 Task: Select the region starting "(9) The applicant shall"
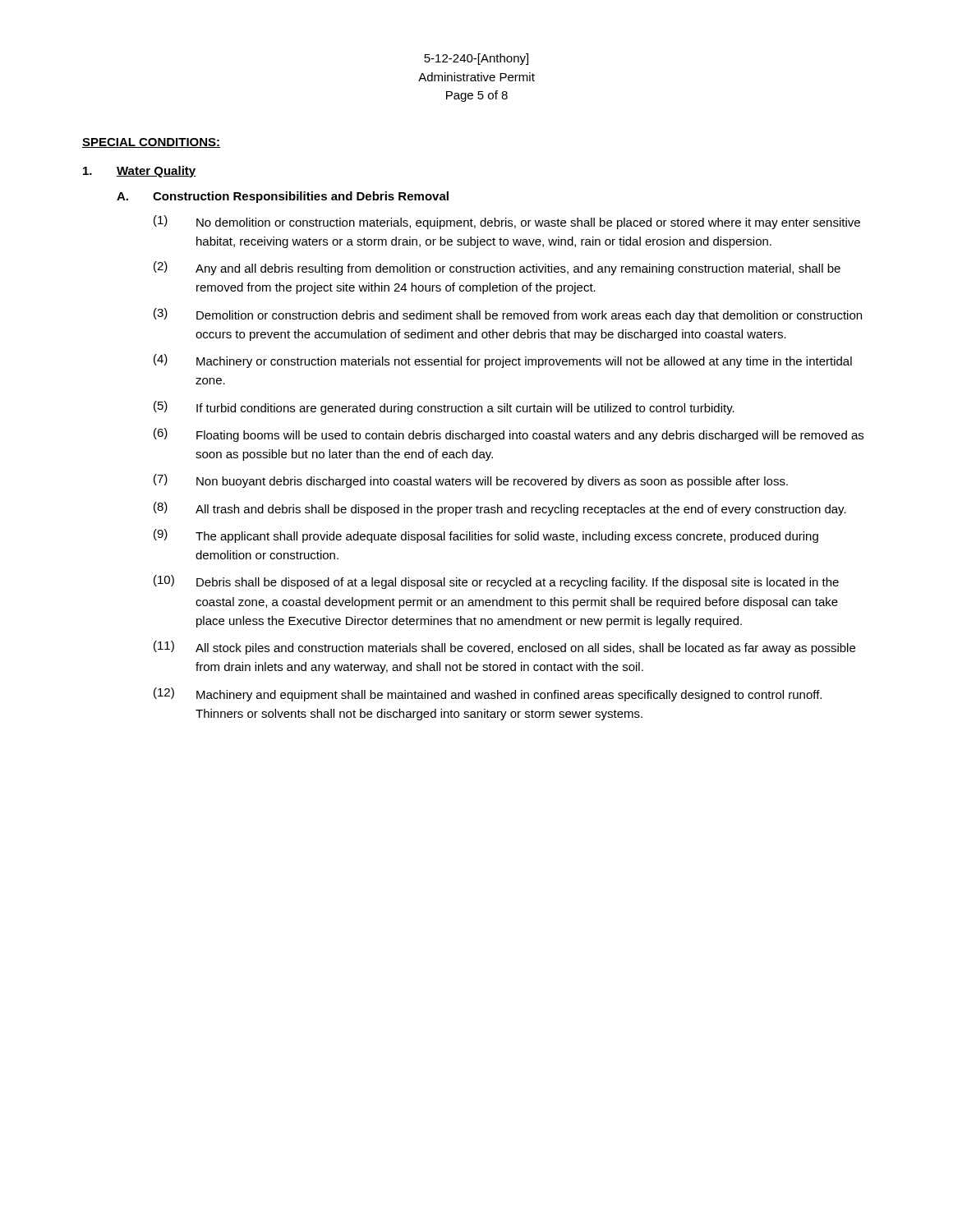(512, 545)
